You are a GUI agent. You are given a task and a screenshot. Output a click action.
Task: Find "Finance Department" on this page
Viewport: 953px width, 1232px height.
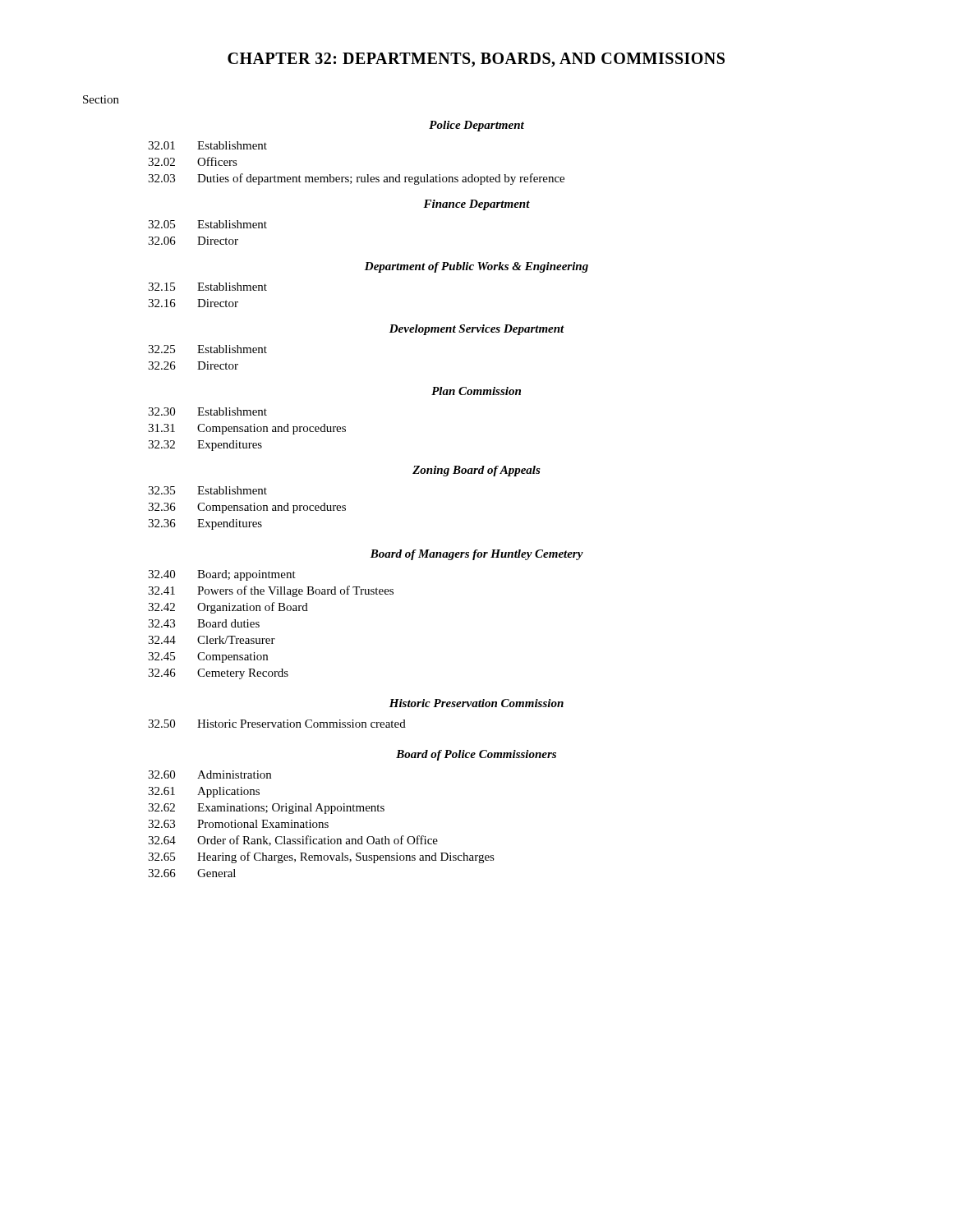click(x=476, y=204)
